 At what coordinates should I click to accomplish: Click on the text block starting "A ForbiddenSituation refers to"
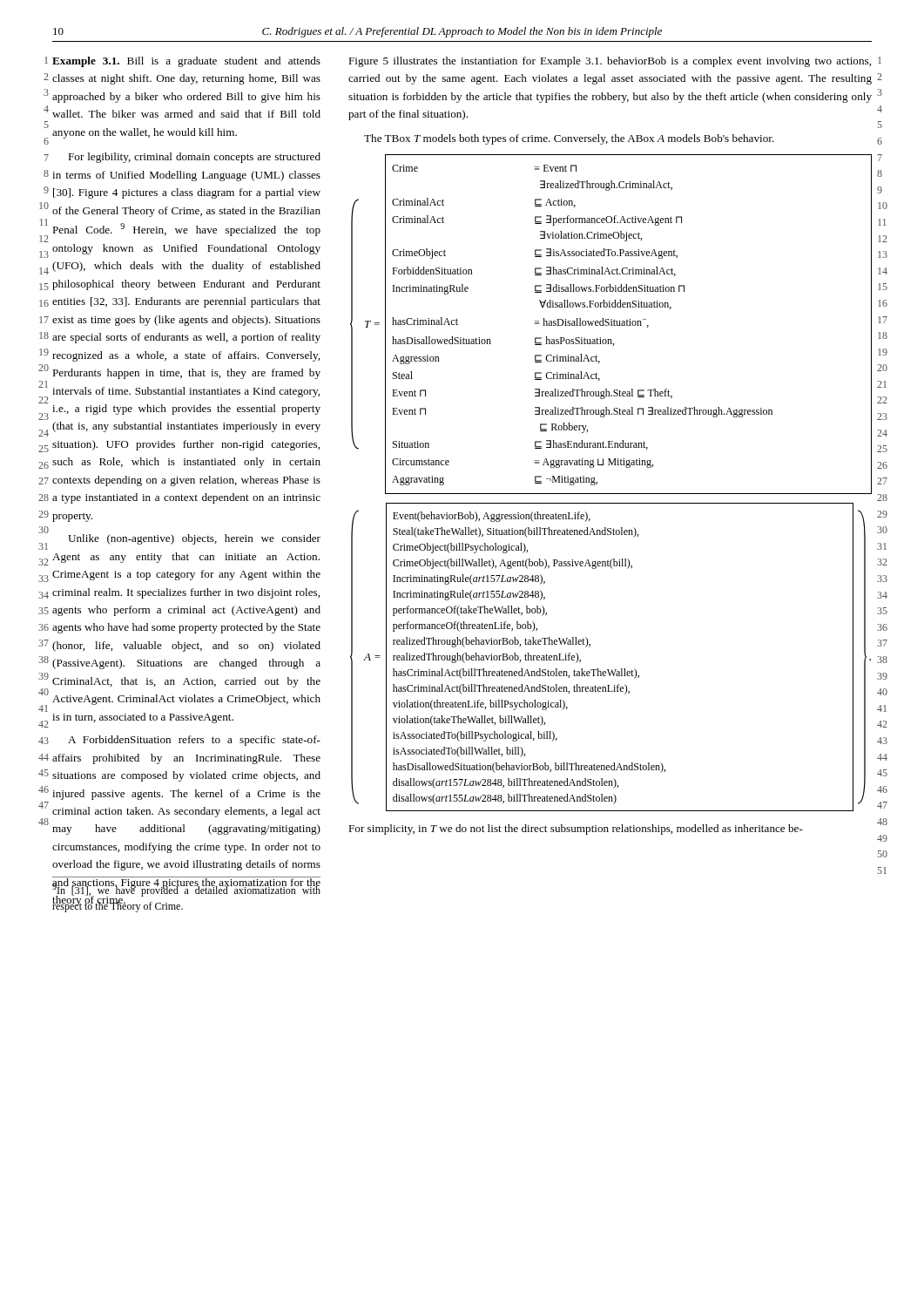click(186, 820)
